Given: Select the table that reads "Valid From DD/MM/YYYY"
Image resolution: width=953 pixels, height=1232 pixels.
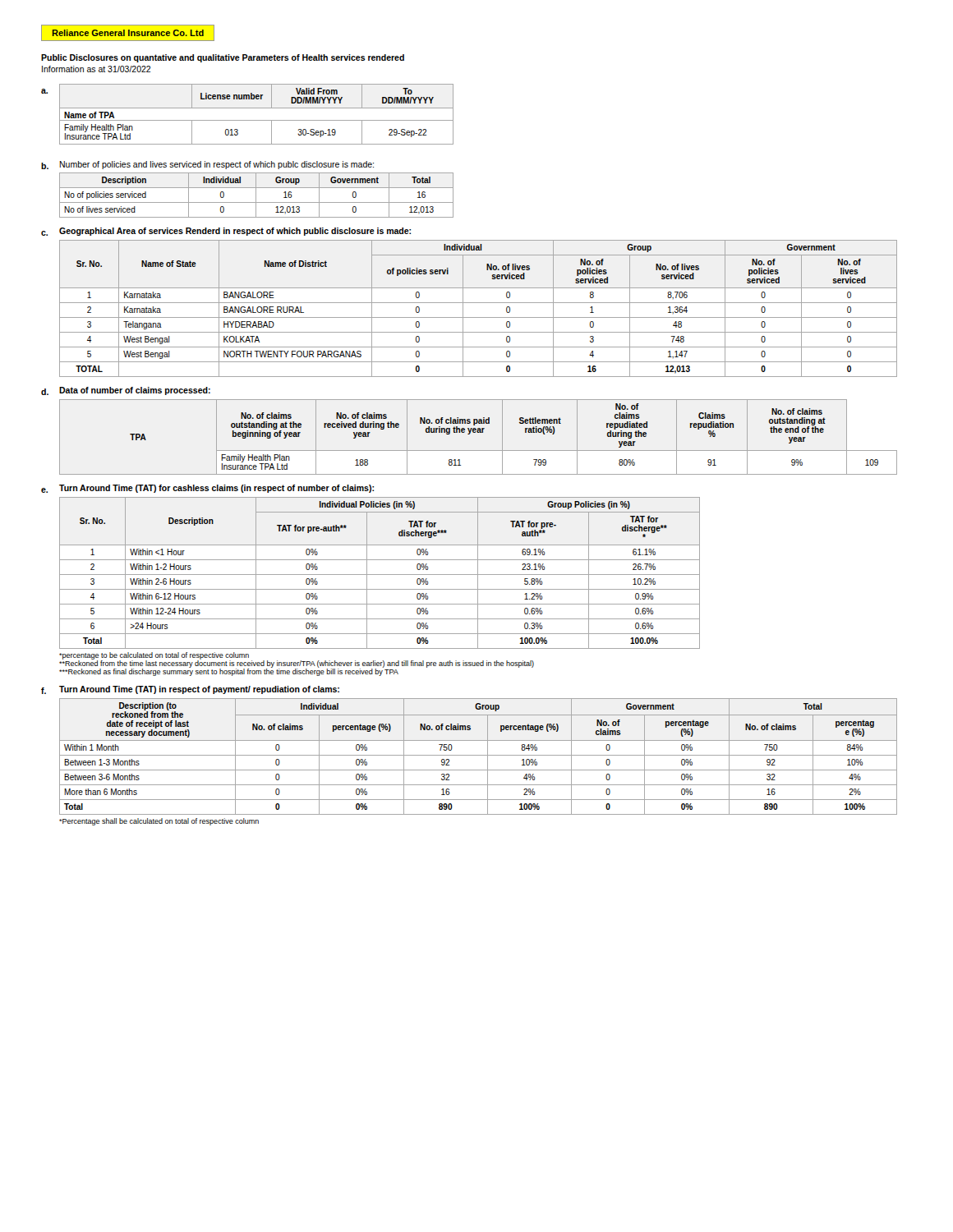Looking at the screenshot, I should (486, 114).
